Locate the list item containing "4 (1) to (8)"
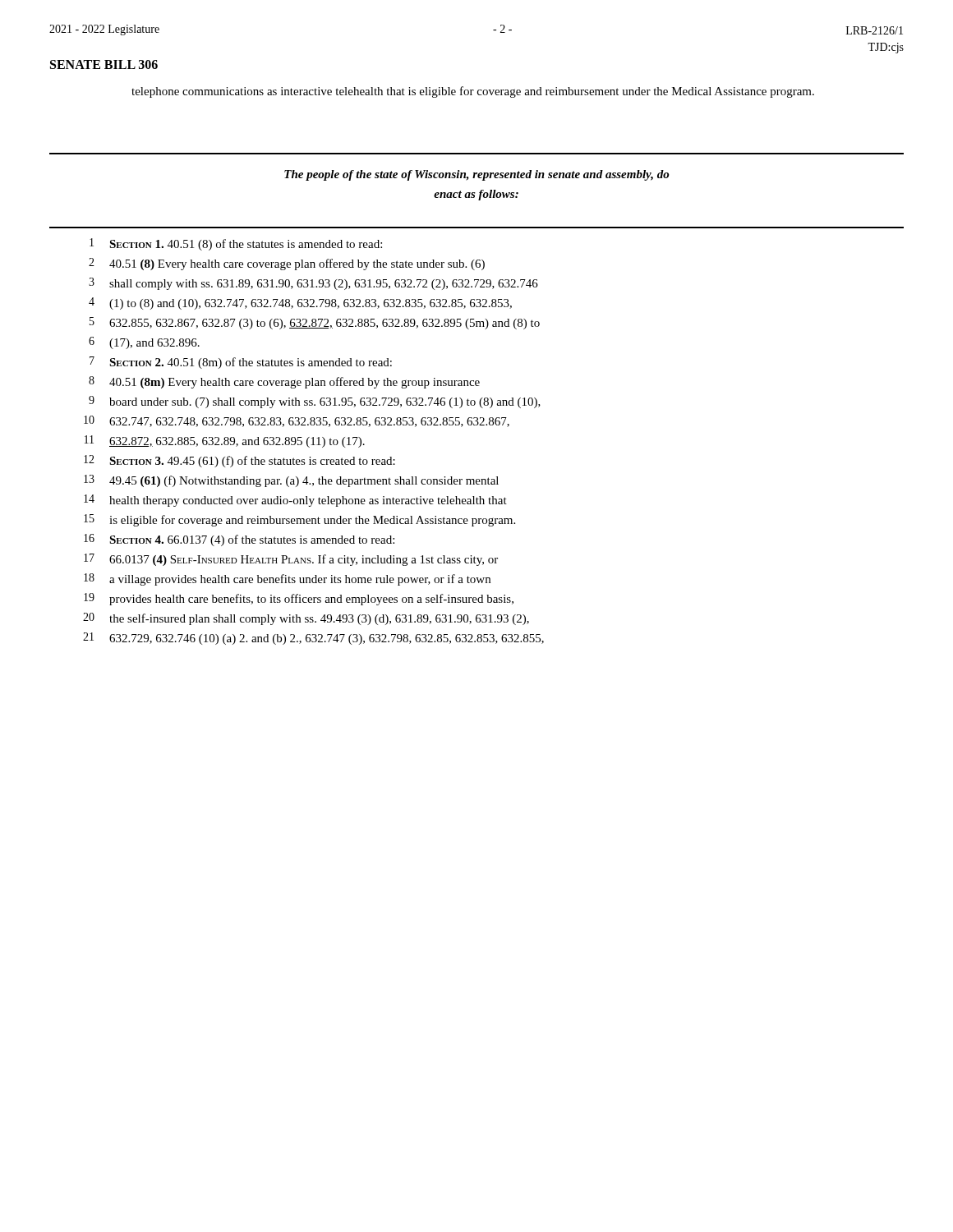Viewport: 953px width, 1232px height. (x=476, y=303)
